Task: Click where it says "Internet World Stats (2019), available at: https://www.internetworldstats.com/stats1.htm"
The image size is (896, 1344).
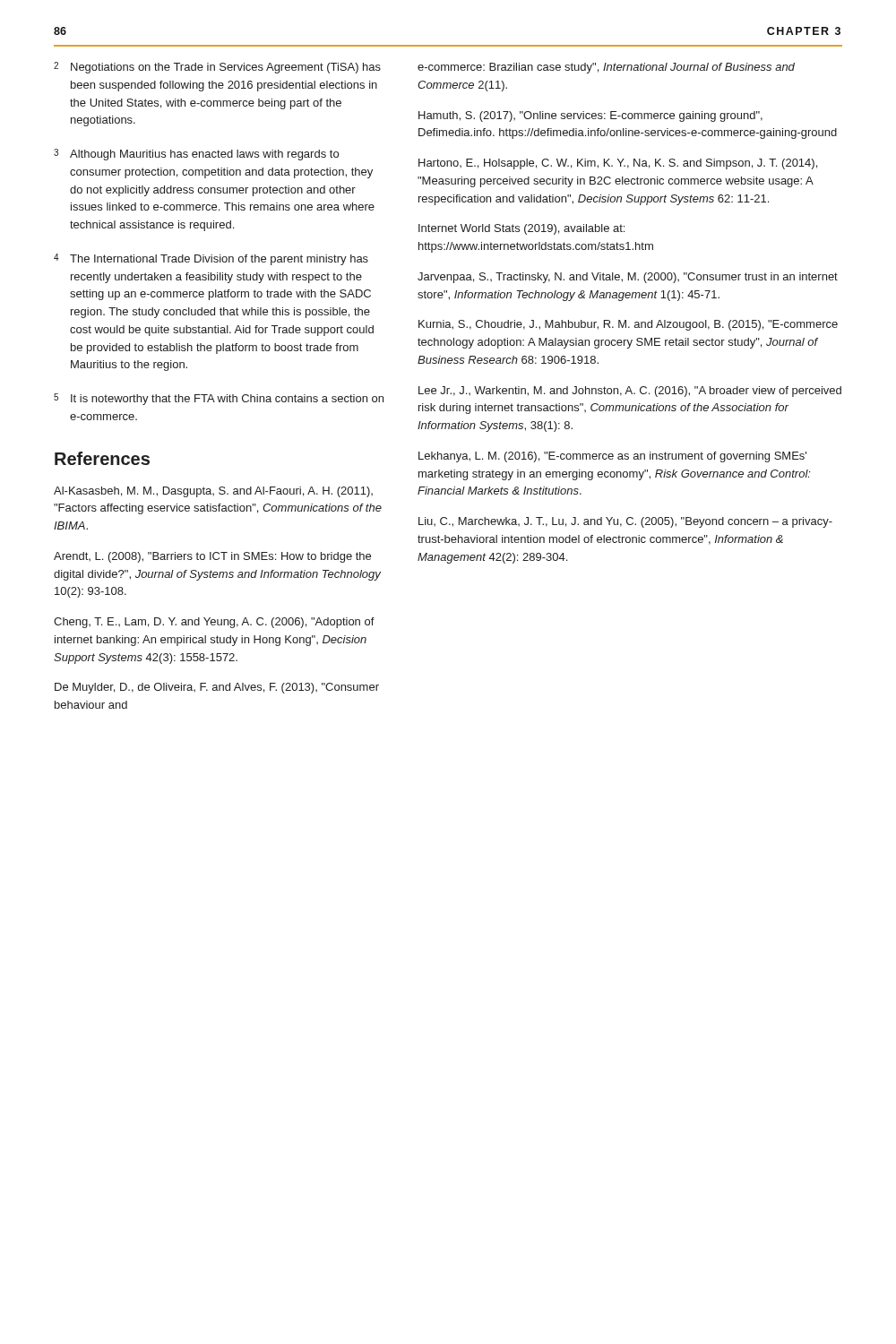Action: point(536,237)
